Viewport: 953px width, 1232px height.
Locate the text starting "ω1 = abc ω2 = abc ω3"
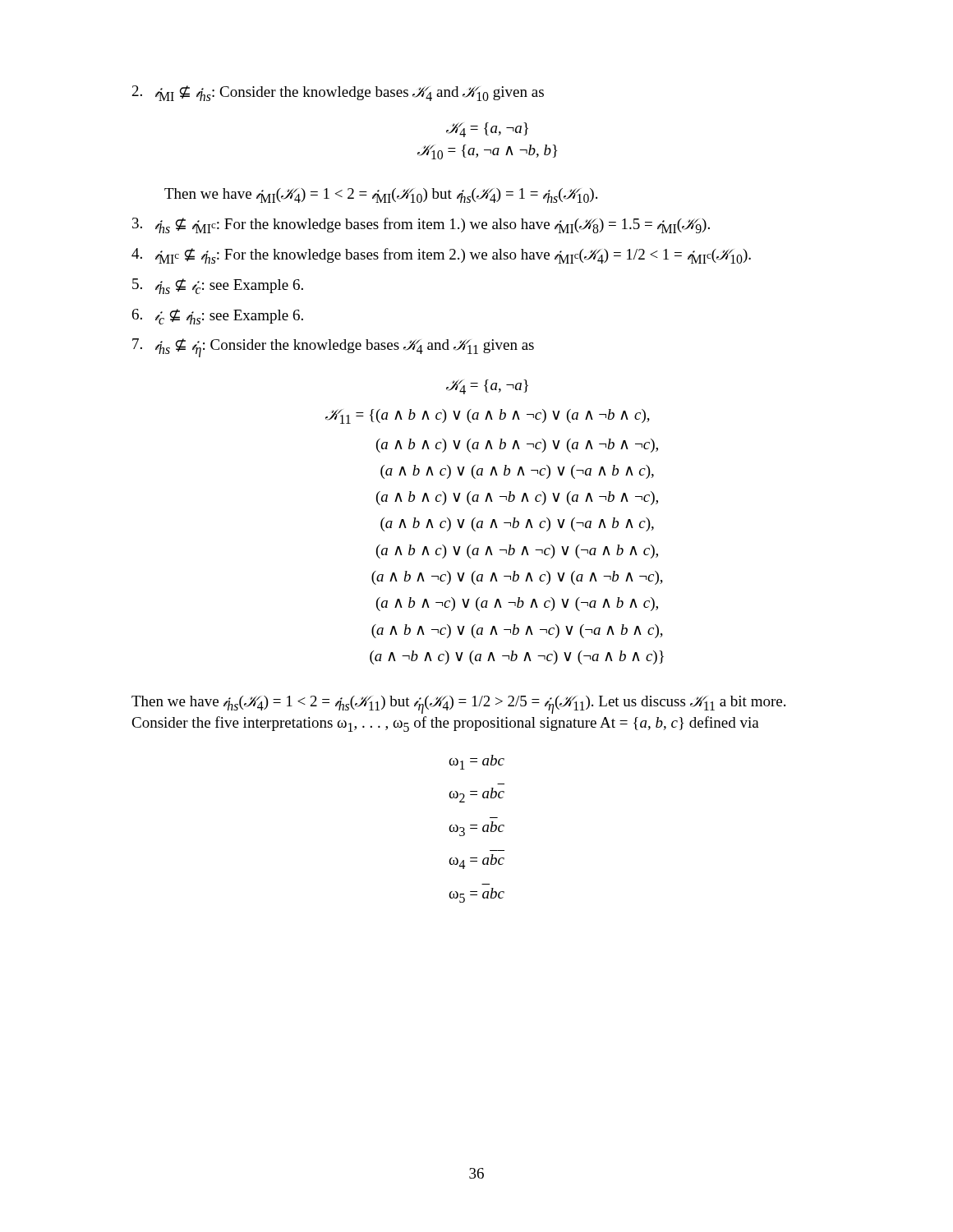coord(476,828)
